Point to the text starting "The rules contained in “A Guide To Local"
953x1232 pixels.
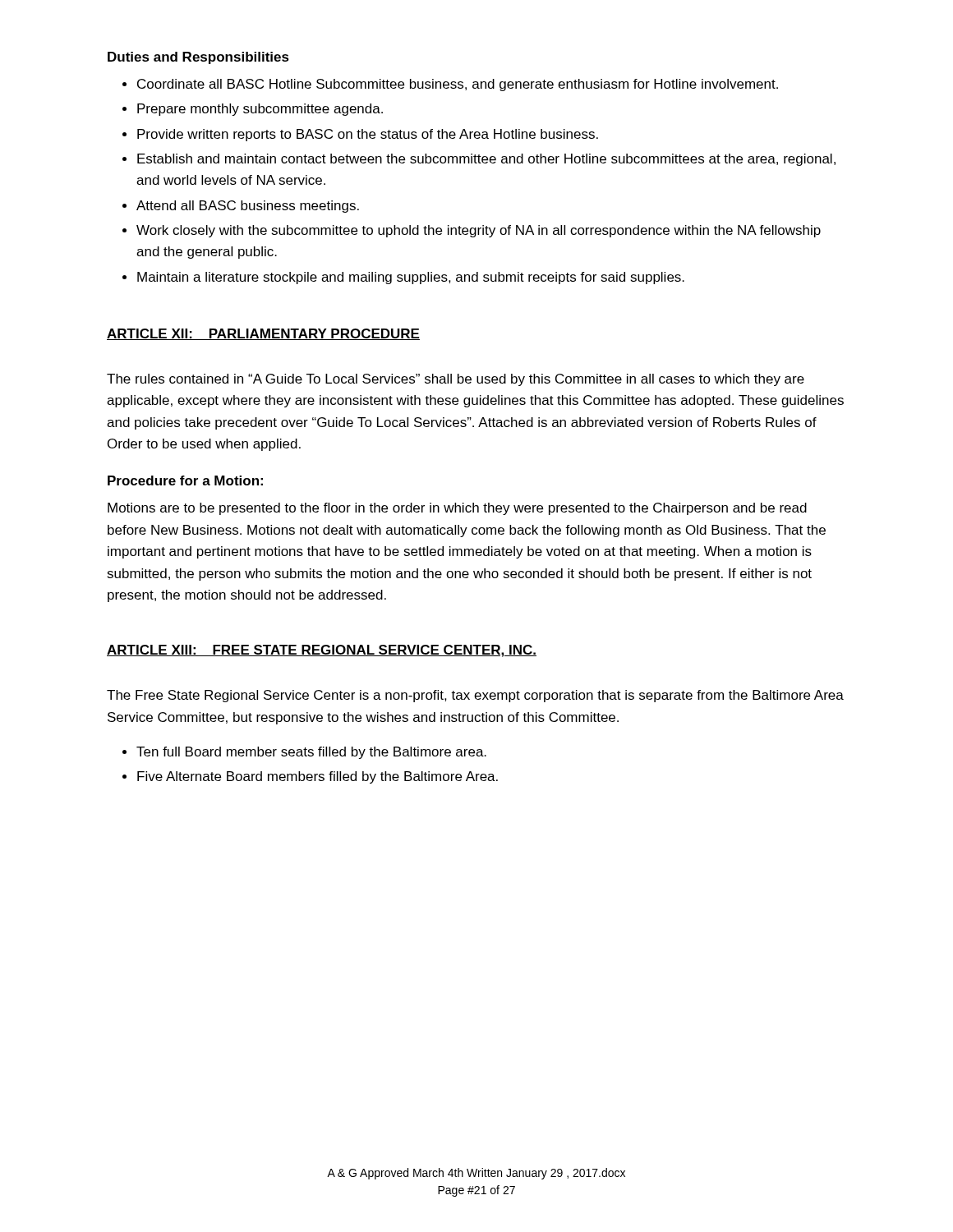[475, 412]
